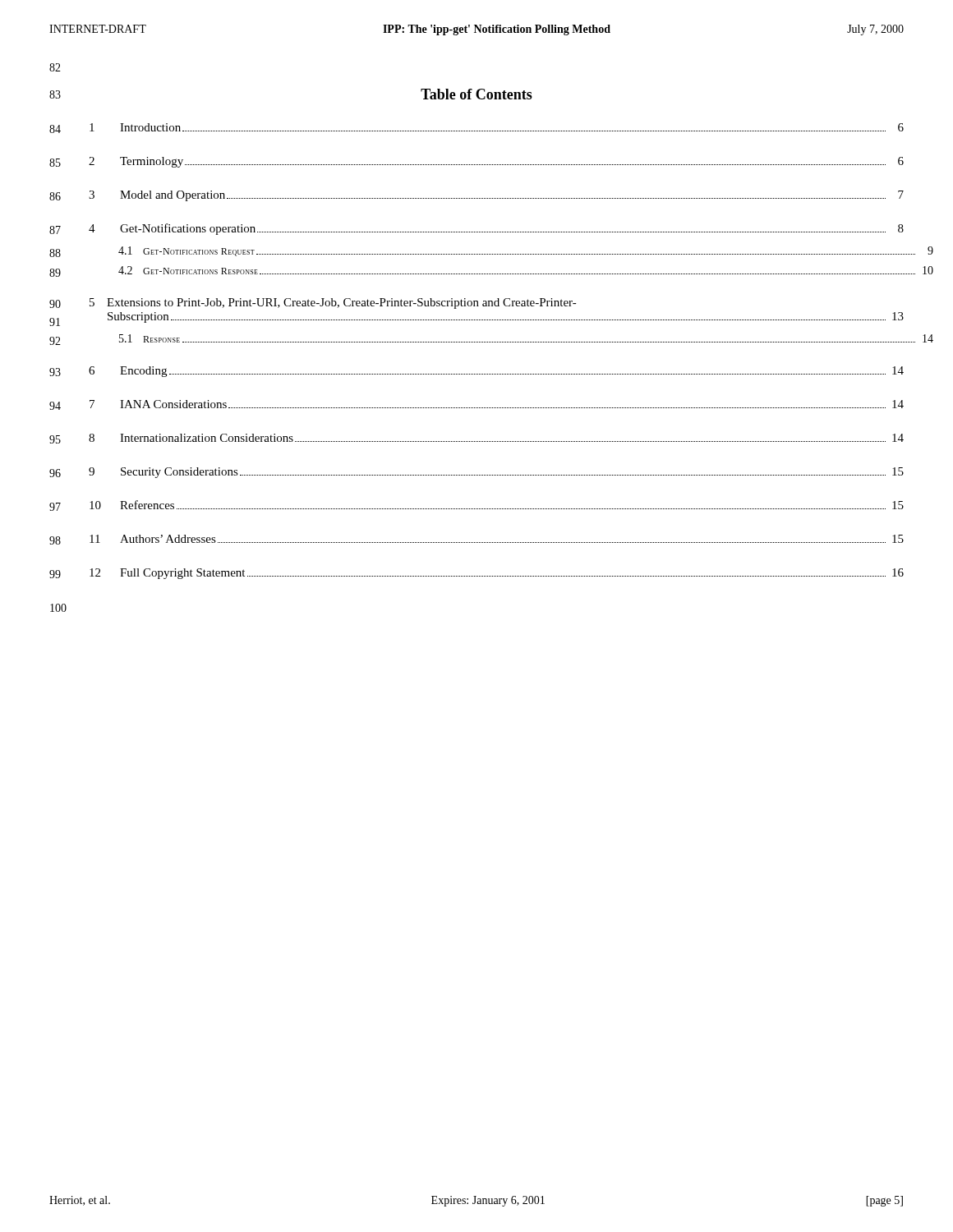Find the list item that says "12 Full Copyright Statement 16"

point(496,573)
